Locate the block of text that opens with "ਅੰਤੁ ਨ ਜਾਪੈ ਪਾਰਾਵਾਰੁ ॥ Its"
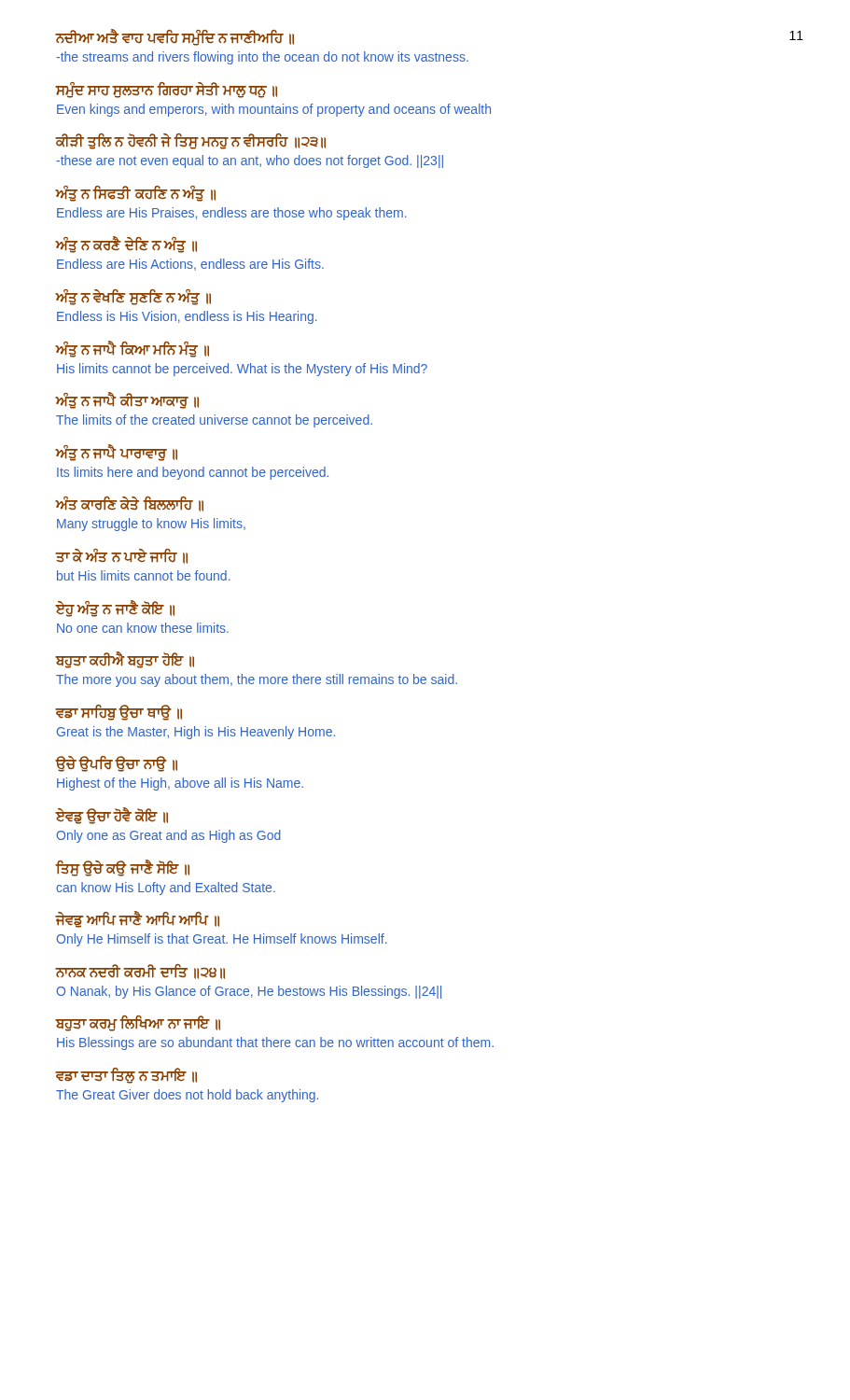The width and height of the screenshot is (850, 1400). pyautogui.click(x=117, y=453)
